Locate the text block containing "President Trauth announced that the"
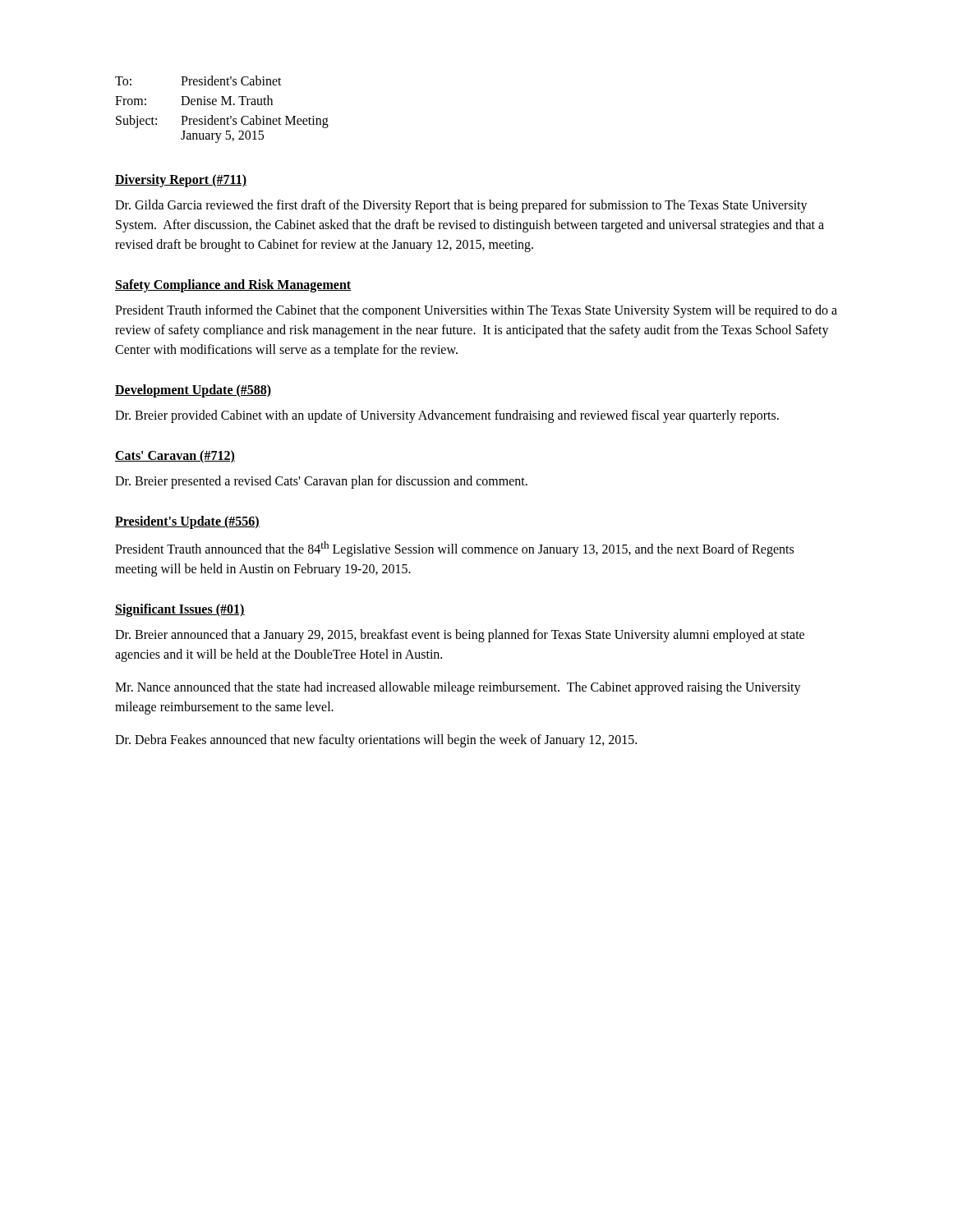The height and width of the screenshot is (1232, 953). pyautogui.click(x=455, y=557)
